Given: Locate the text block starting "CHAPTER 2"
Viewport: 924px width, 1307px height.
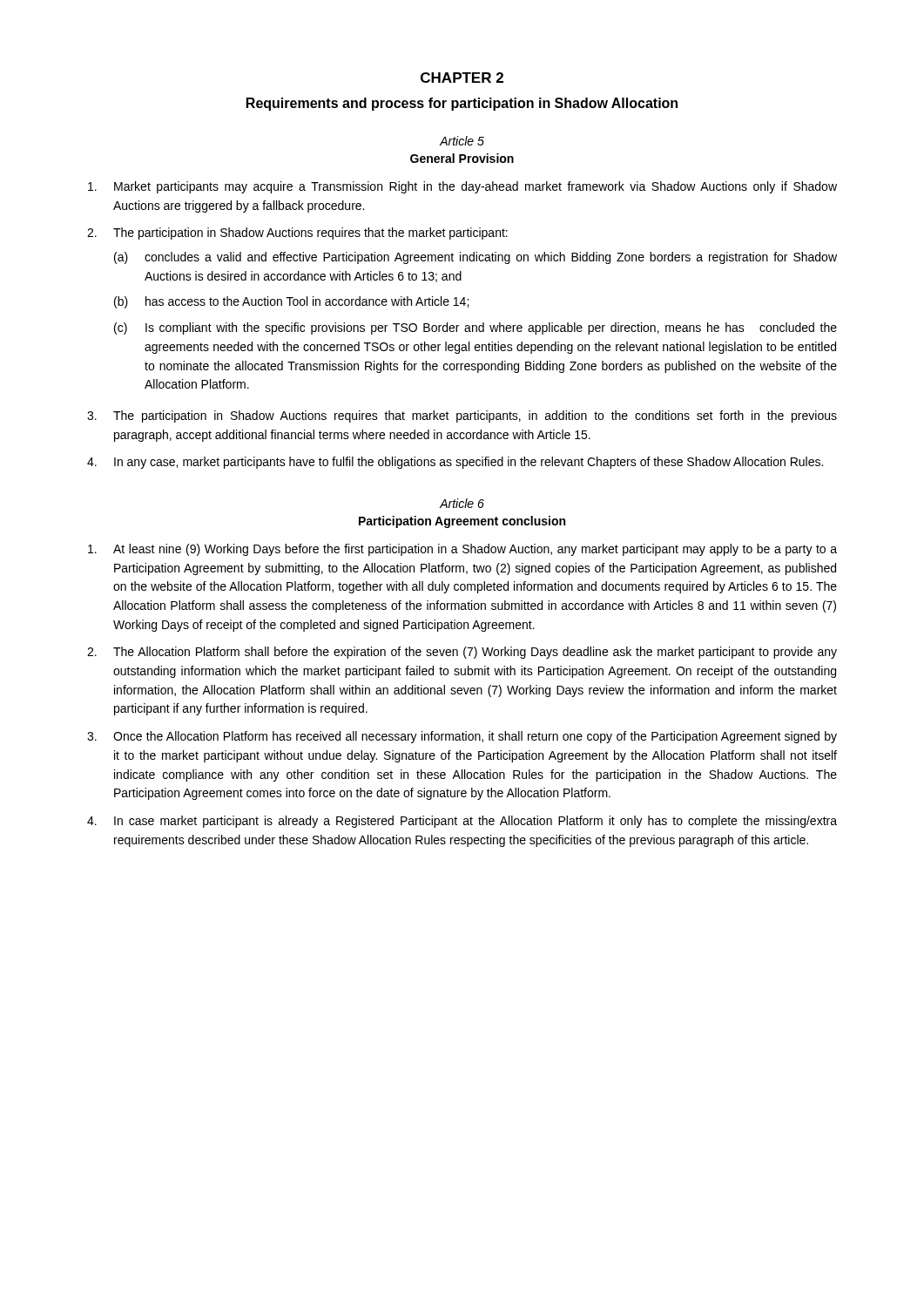Looking at the screenshot, I should pyautogui.click(x=462, y=78).
